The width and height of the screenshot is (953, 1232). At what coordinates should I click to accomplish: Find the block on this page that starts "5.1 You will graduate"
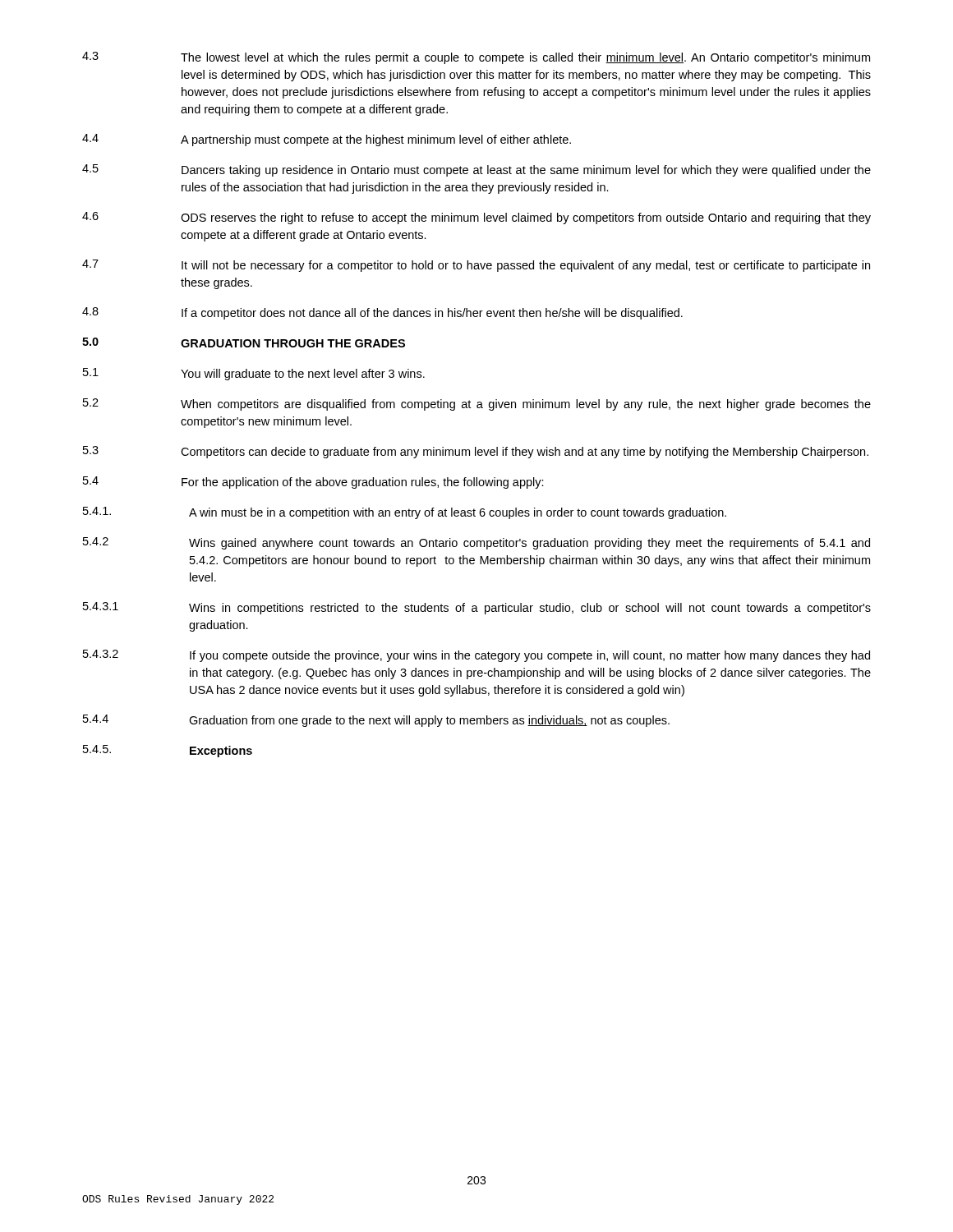pyautogui.click(x=254, y=374)
